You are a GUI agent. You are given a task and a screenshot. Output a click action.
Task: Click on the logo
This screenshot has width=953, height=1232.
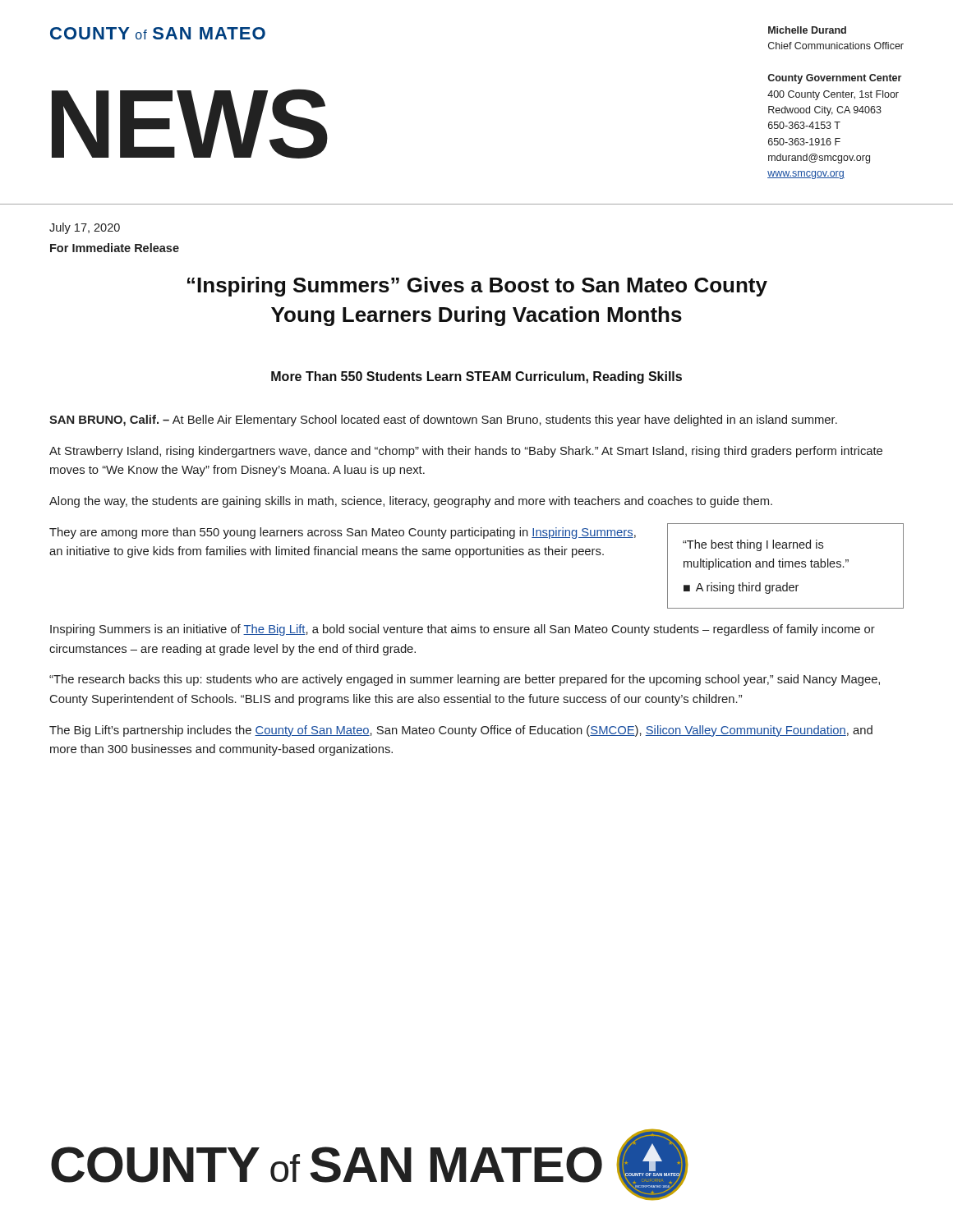pyautogui.click(x=476, y=1165)
